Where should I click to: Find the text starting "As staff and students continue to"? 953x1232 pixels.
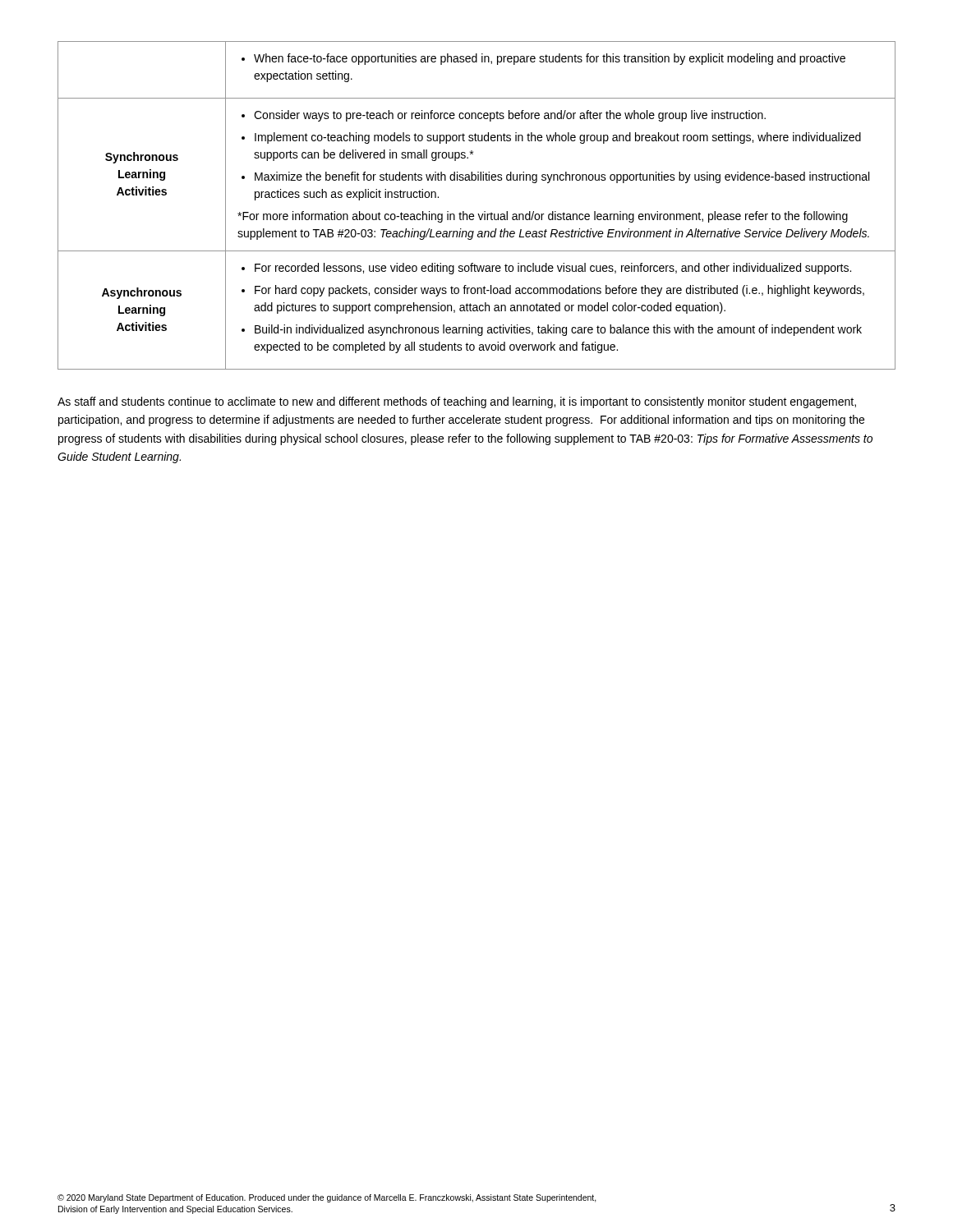point(476,429)
